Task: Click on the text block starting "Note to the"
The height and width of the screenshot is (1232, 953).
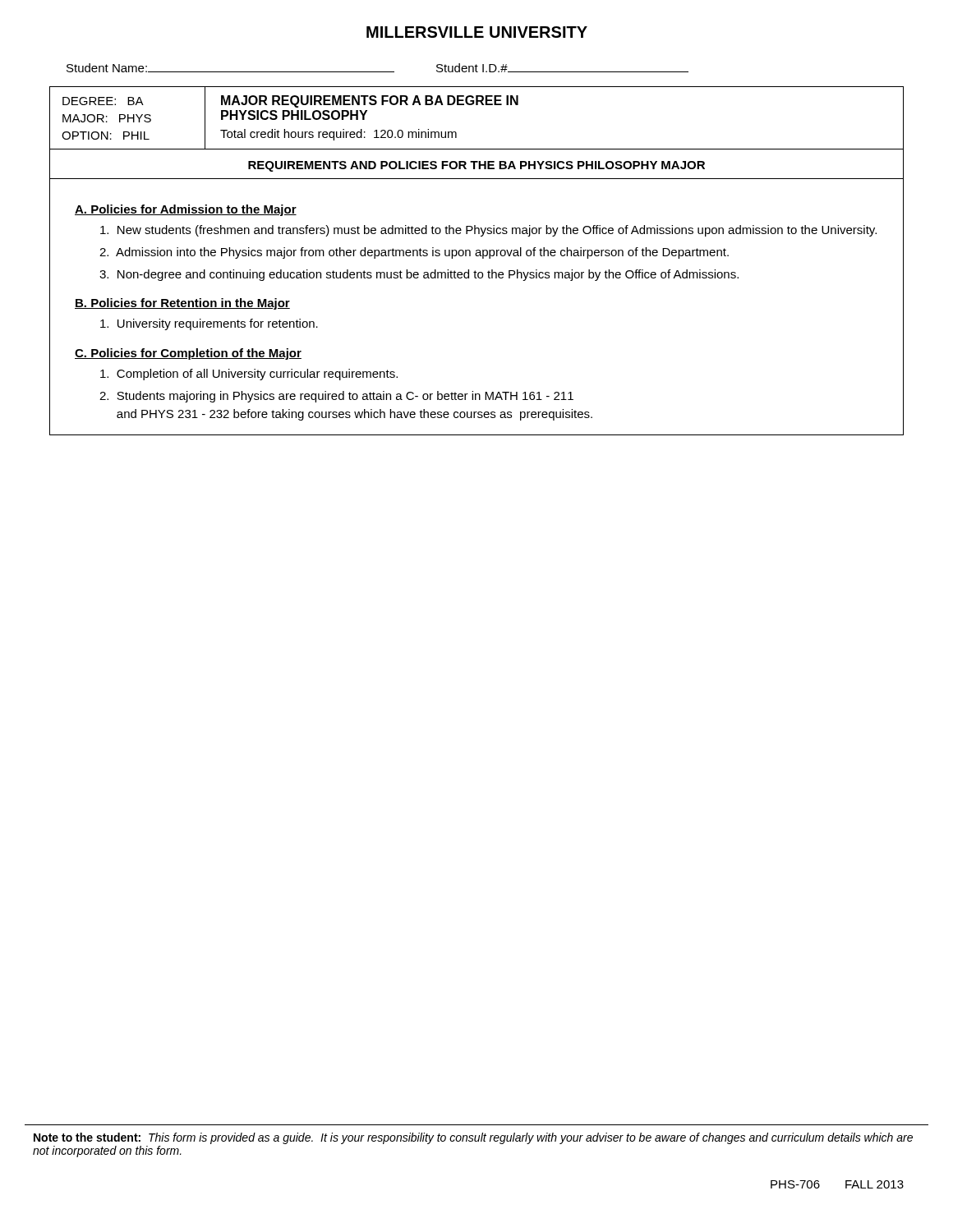Action: click(x=473, y=1144)
